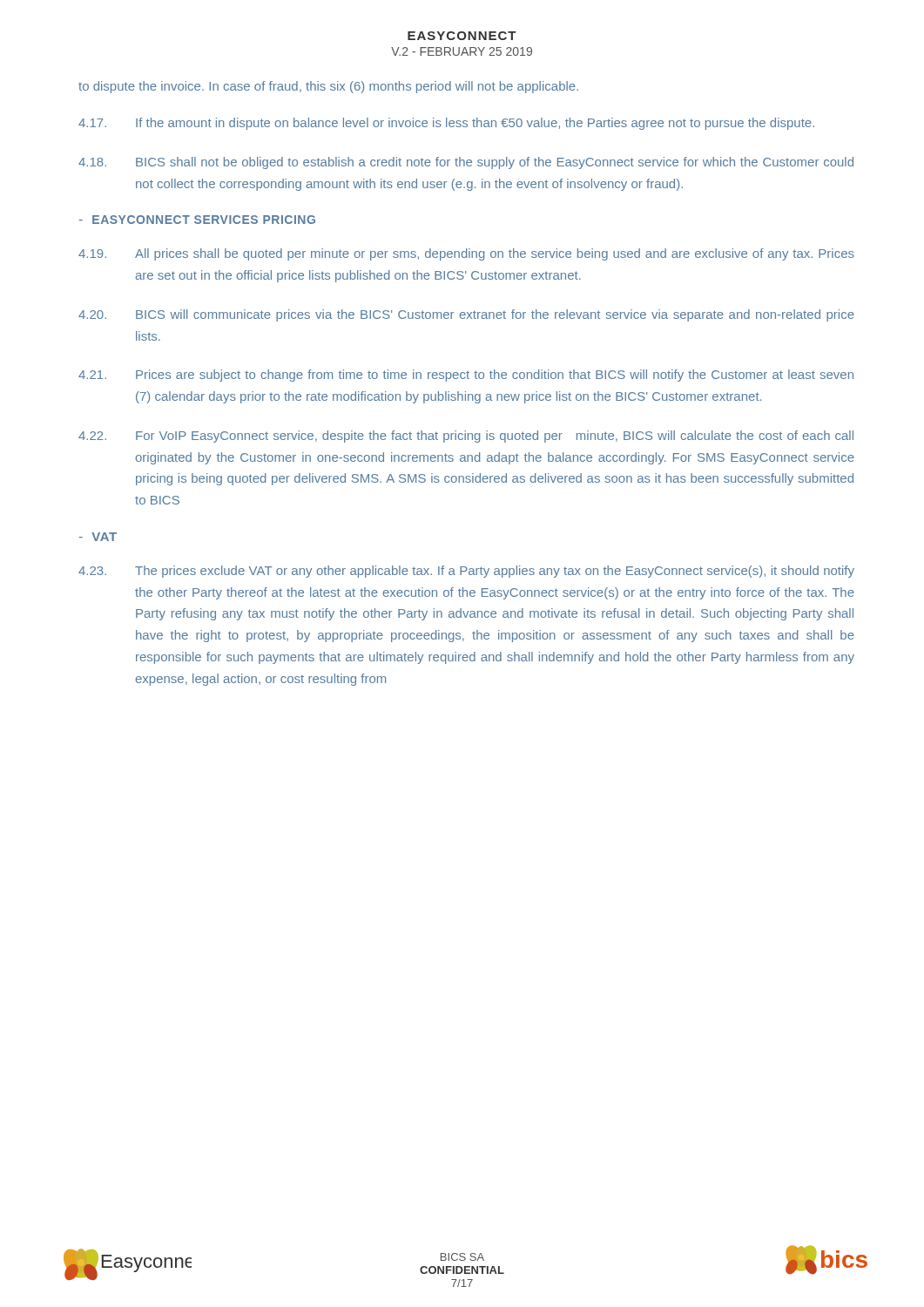Screen dimensions: 1307x924
Task: Point to the element starting "4.20. BICS will communicate prices"
Action: coord(466,325)
